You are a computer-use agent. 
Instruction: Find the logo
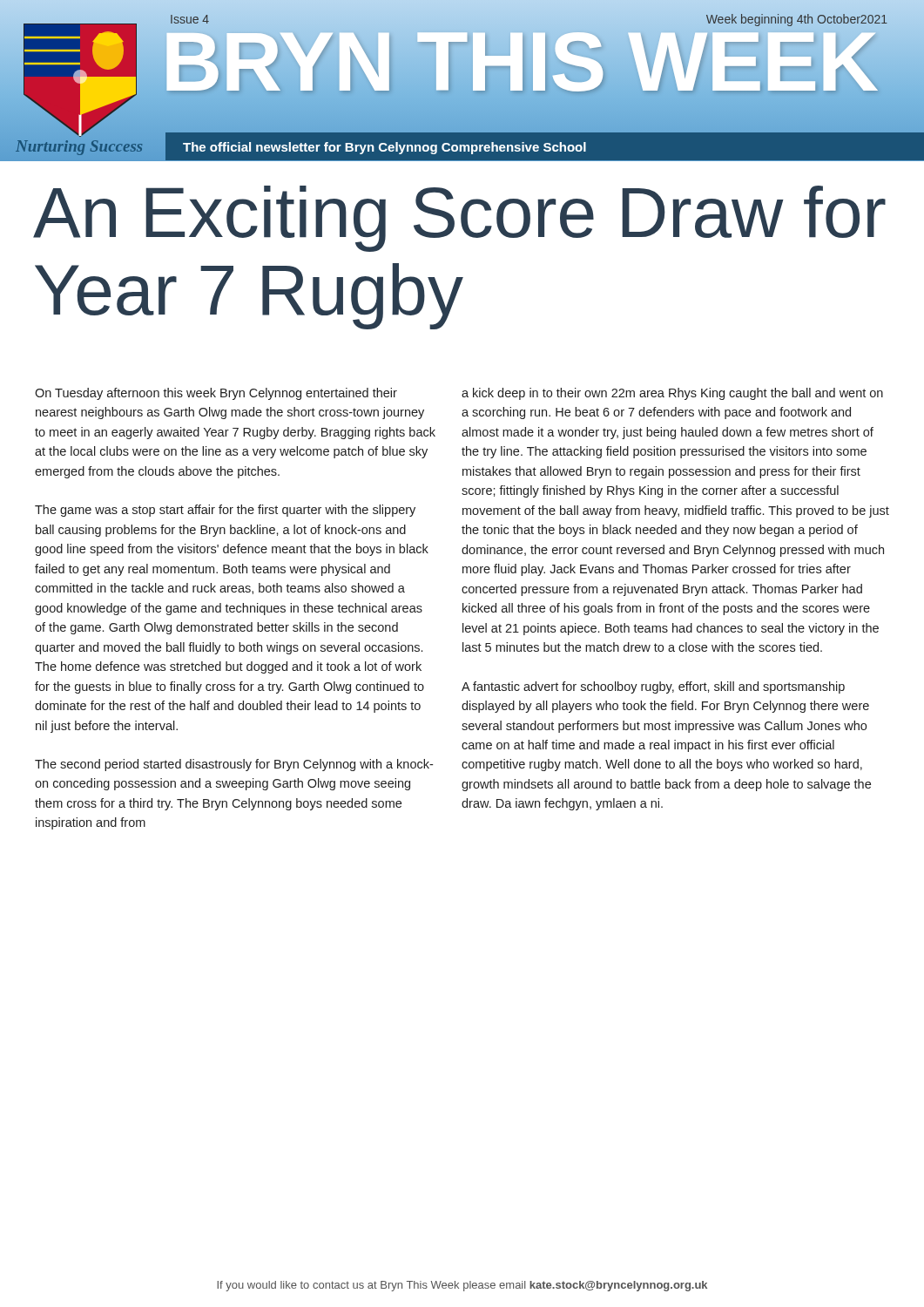(x=80, y=80)
